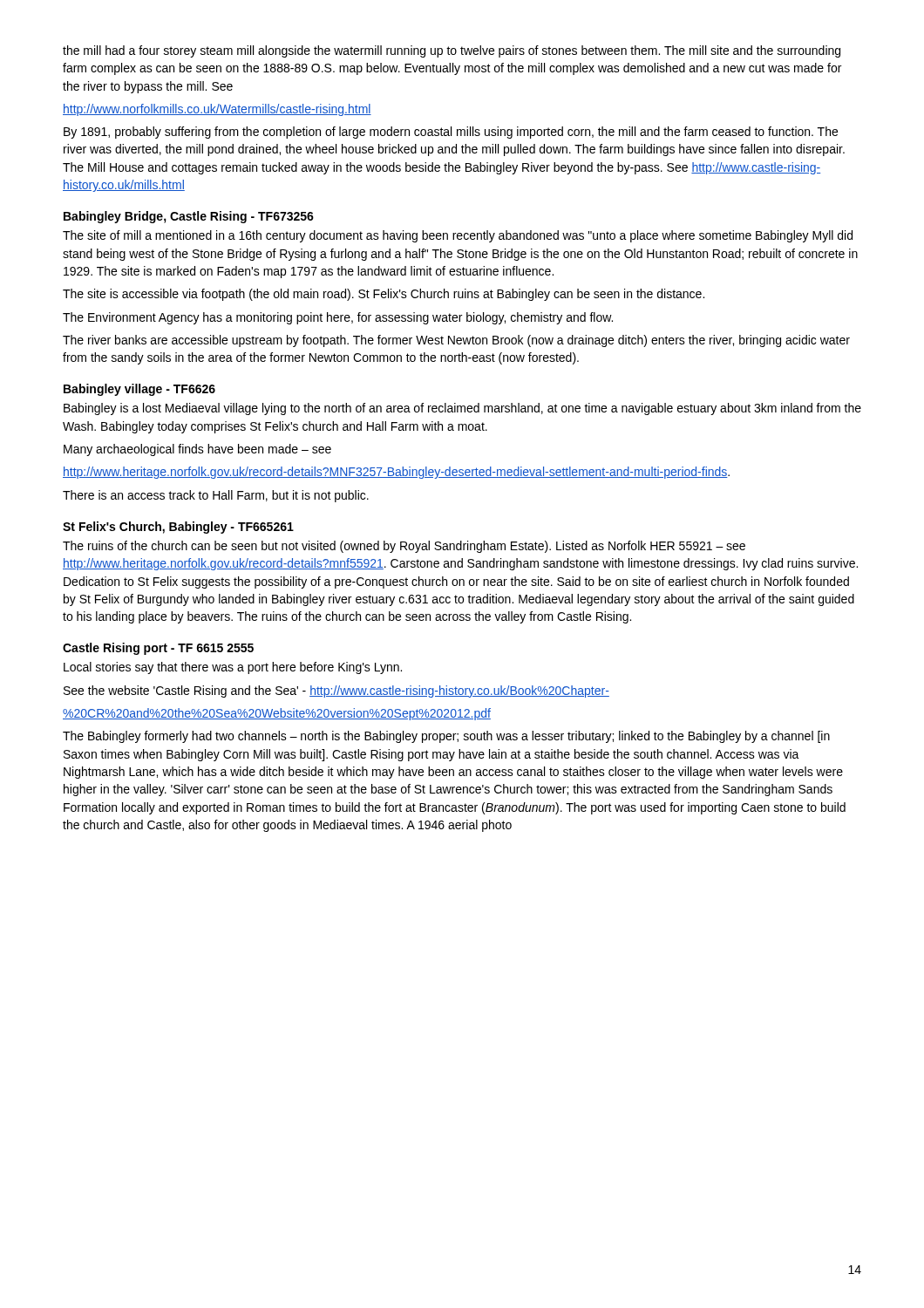Click on the section header that says "Castle Rising port - TF 6615"
Image resolution: width=924 pixels, height=1308 pixels.
pos(158,648)
